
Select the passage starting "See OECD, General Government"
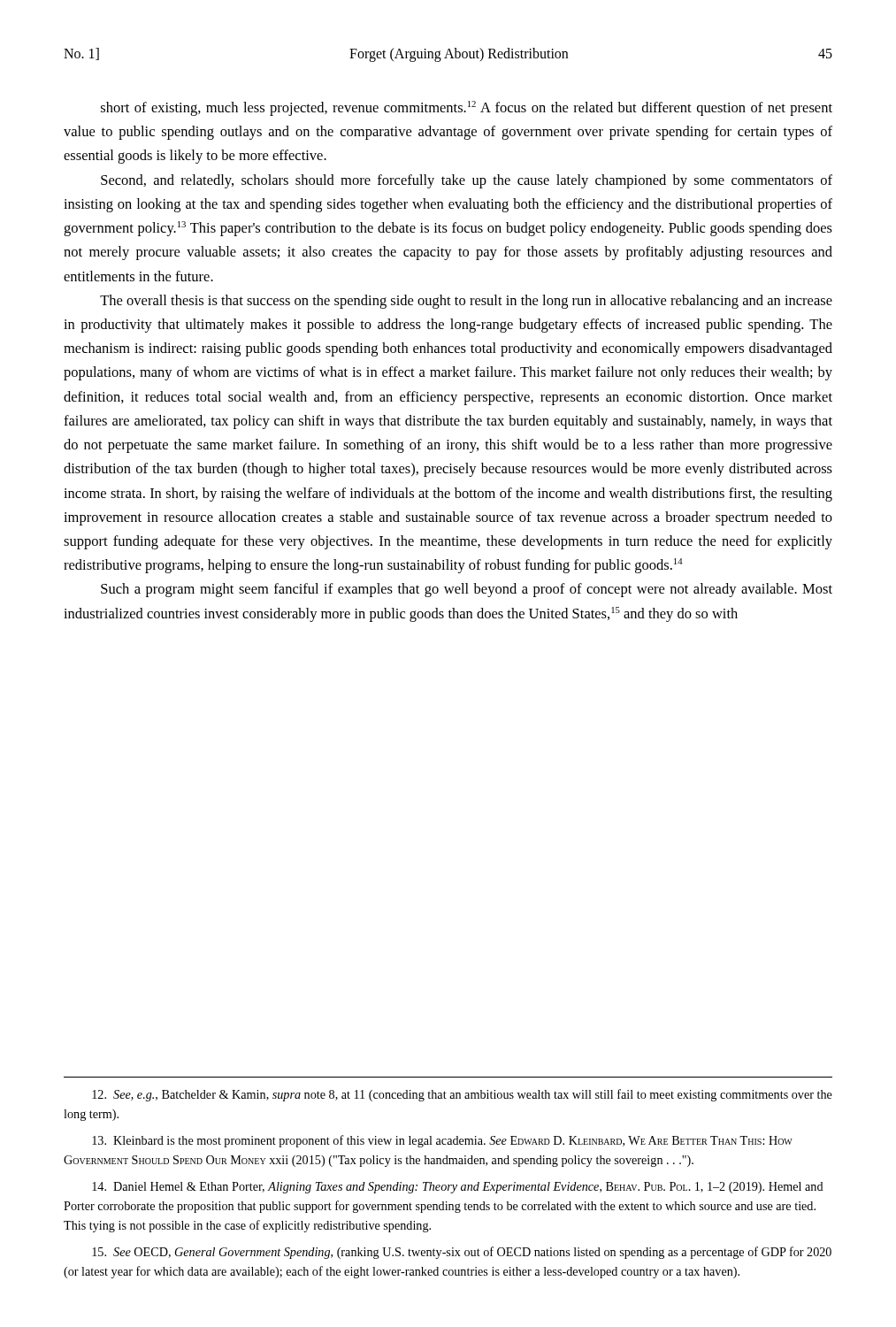click(x=448, y=1262)
